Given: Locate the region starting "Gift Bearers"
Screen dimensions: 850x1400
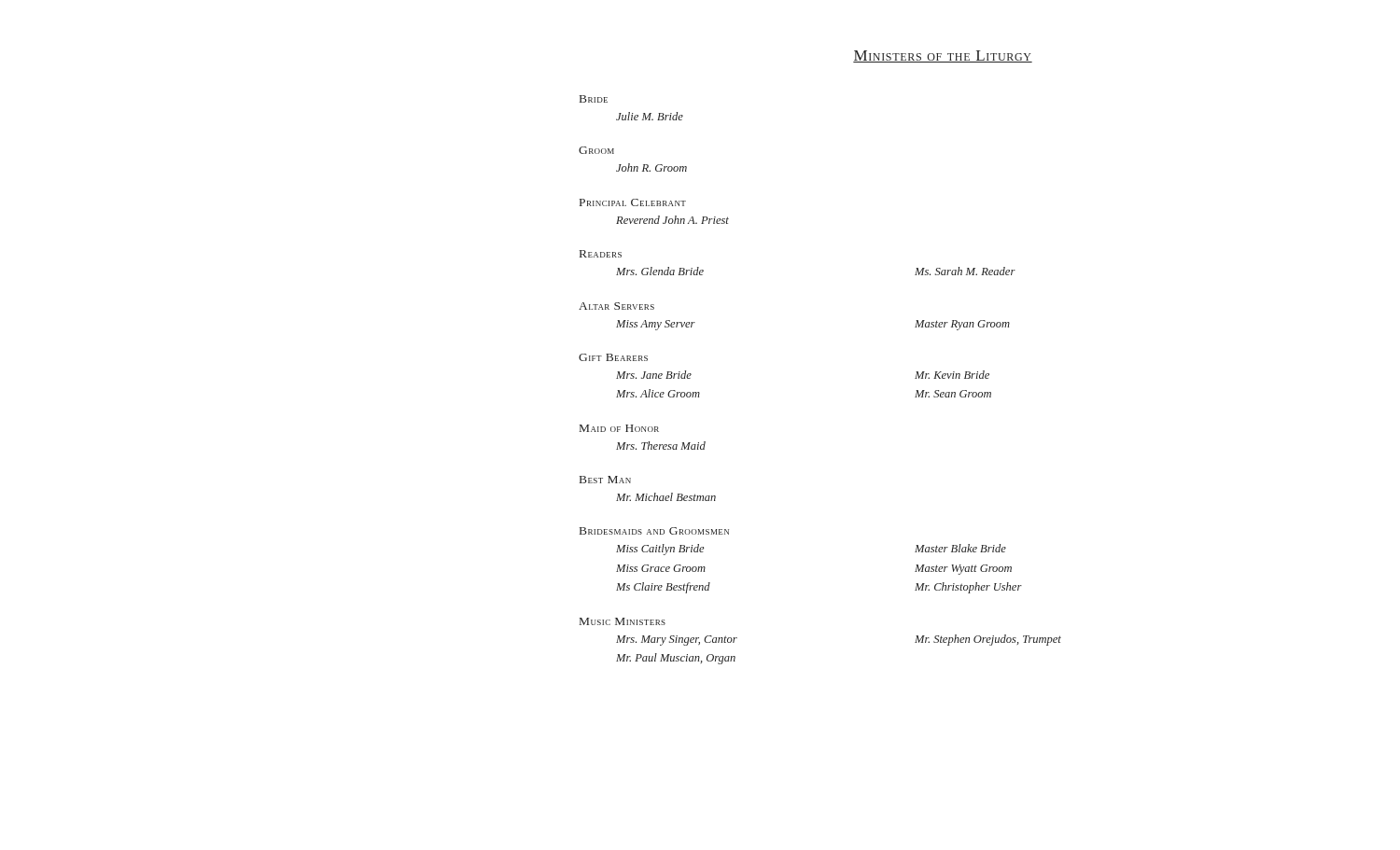Looking at the screenshot, I should [614, 357].
